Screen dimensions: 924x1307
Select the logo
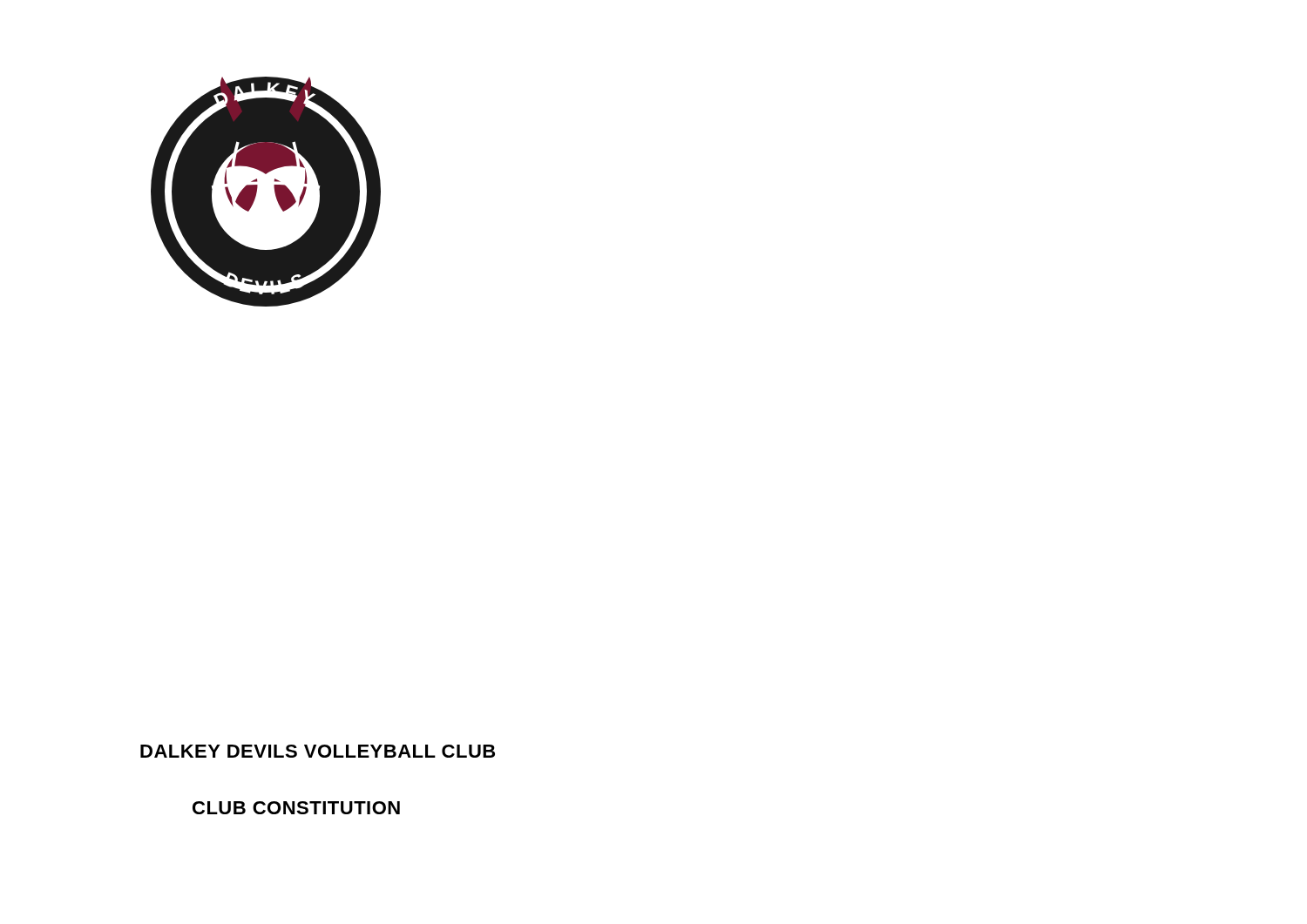coord(266,192)
